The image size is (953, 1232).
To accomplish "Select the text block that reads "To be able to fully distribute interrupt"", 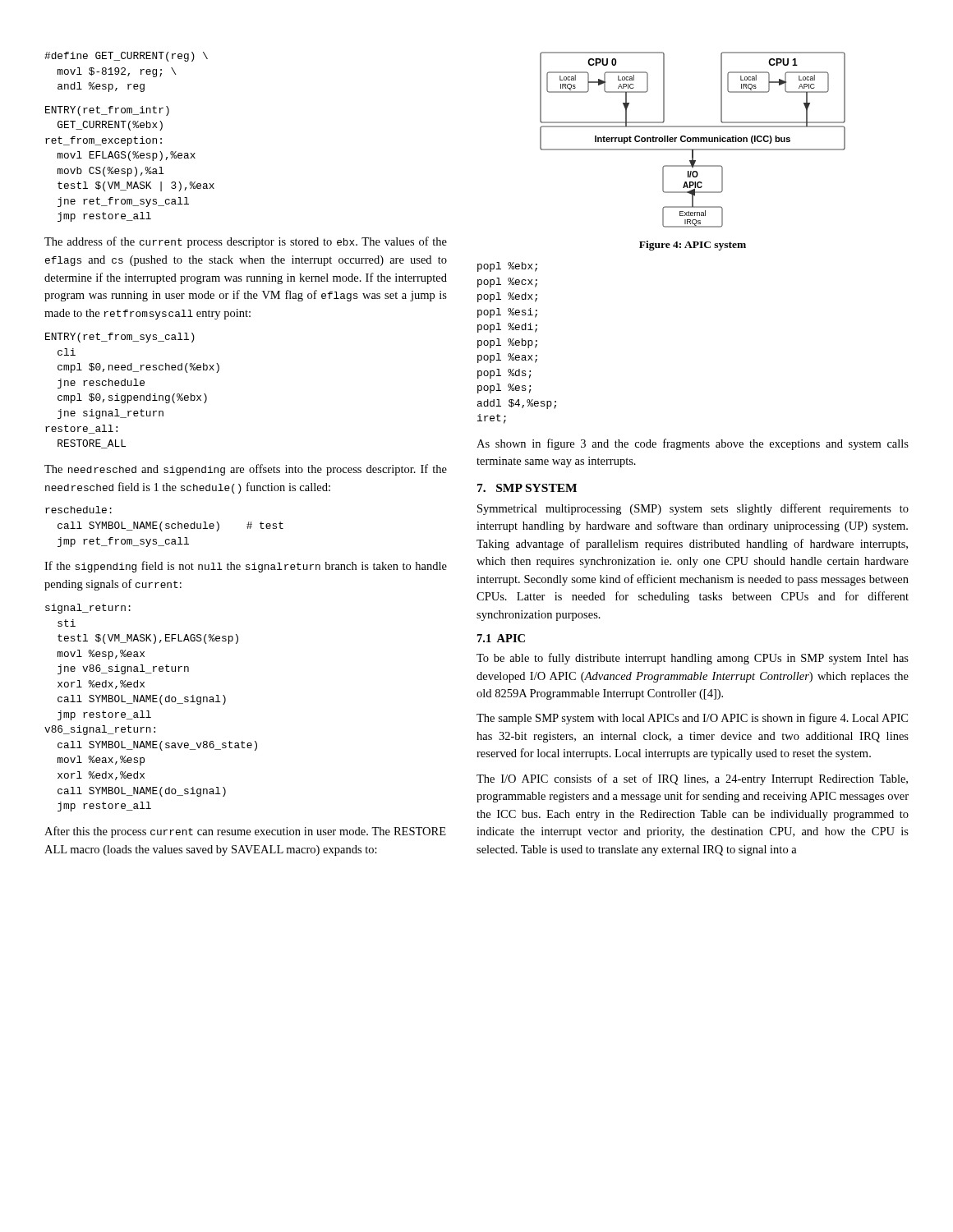I will click(693, 754).
